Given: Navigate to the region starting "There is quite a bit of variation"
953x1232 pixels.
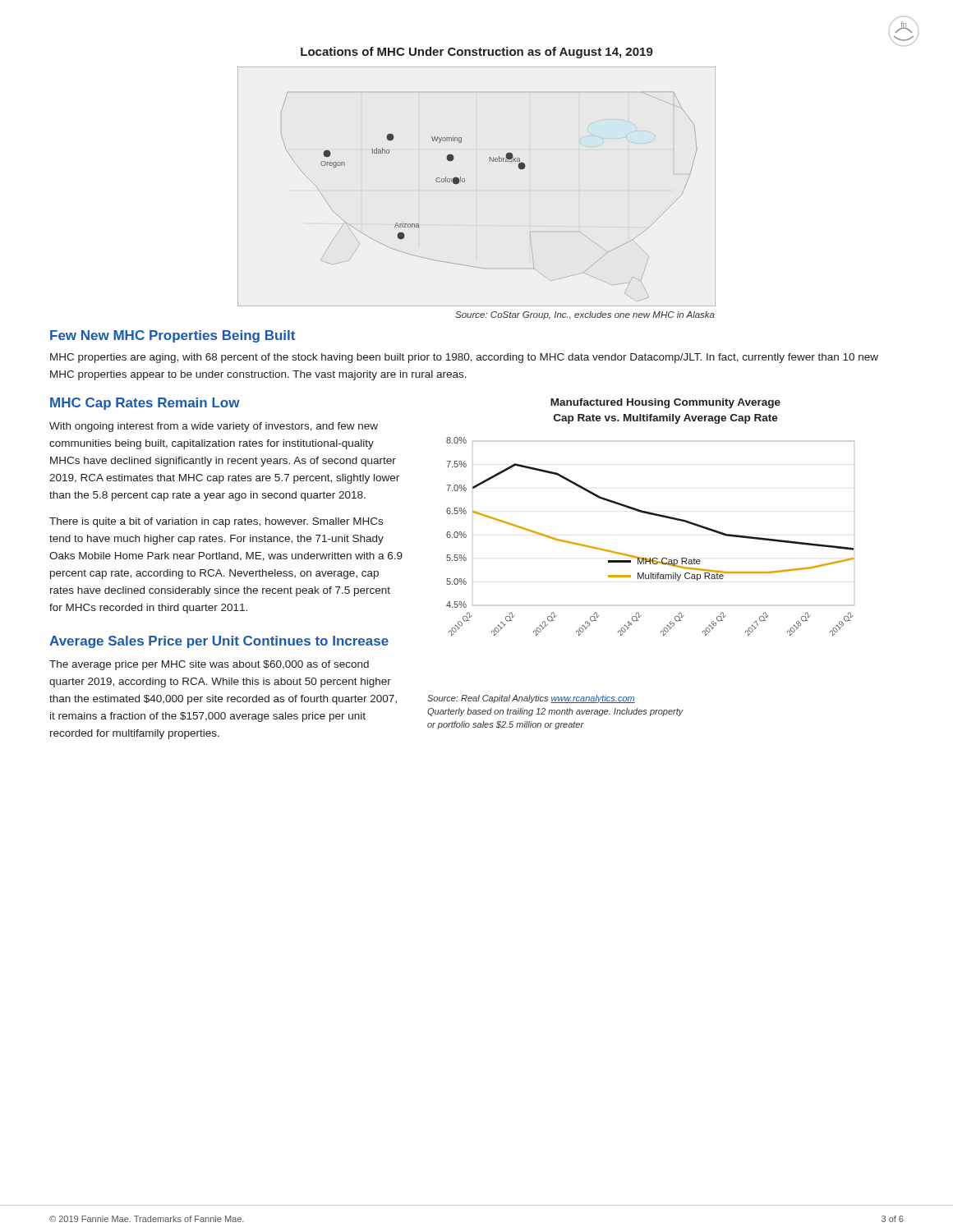Looking at the screenshot, I should point(226,564).
